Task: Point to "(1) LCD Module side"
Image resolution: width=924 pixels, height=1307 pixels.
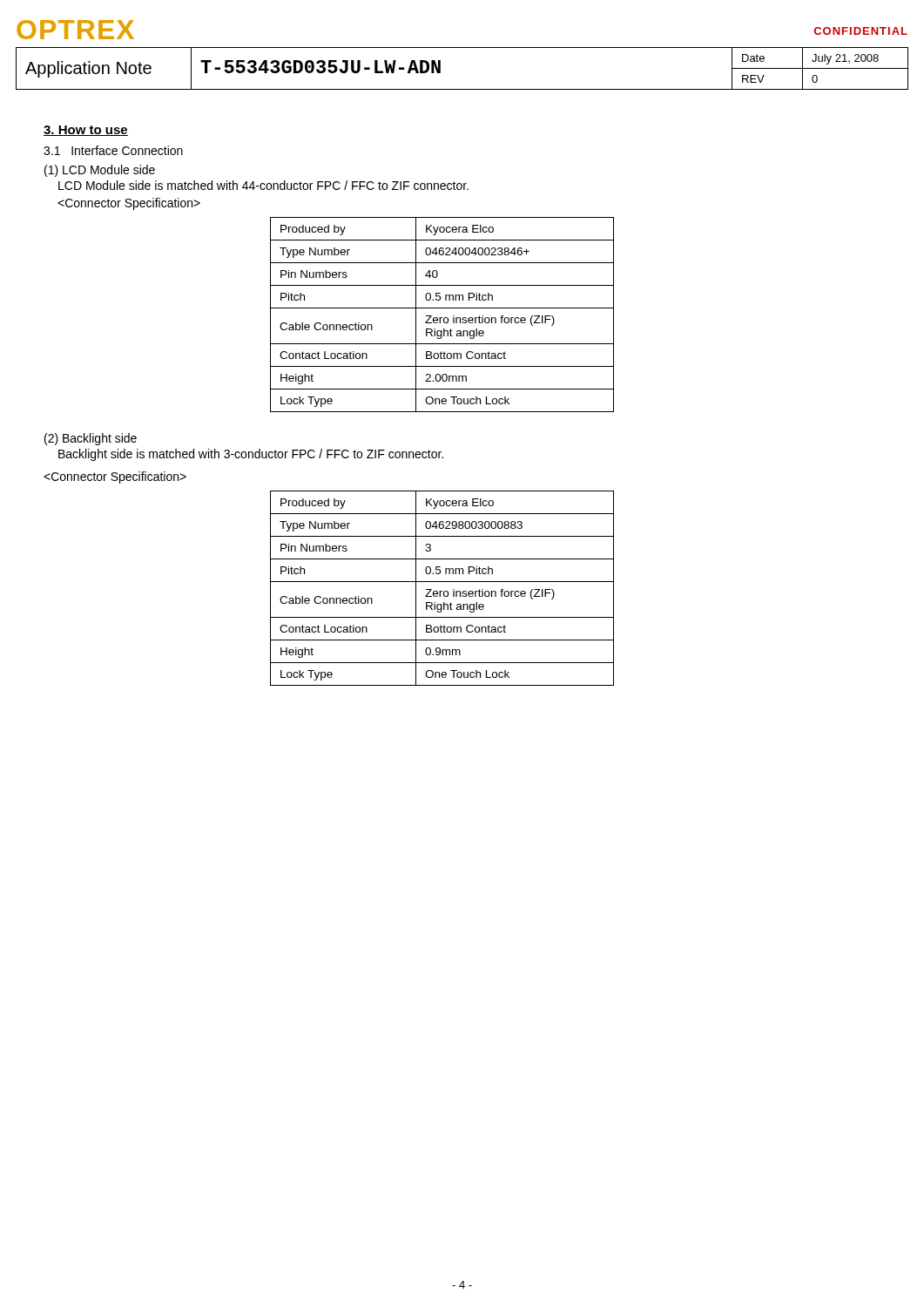Action: (x=99, y=170)
